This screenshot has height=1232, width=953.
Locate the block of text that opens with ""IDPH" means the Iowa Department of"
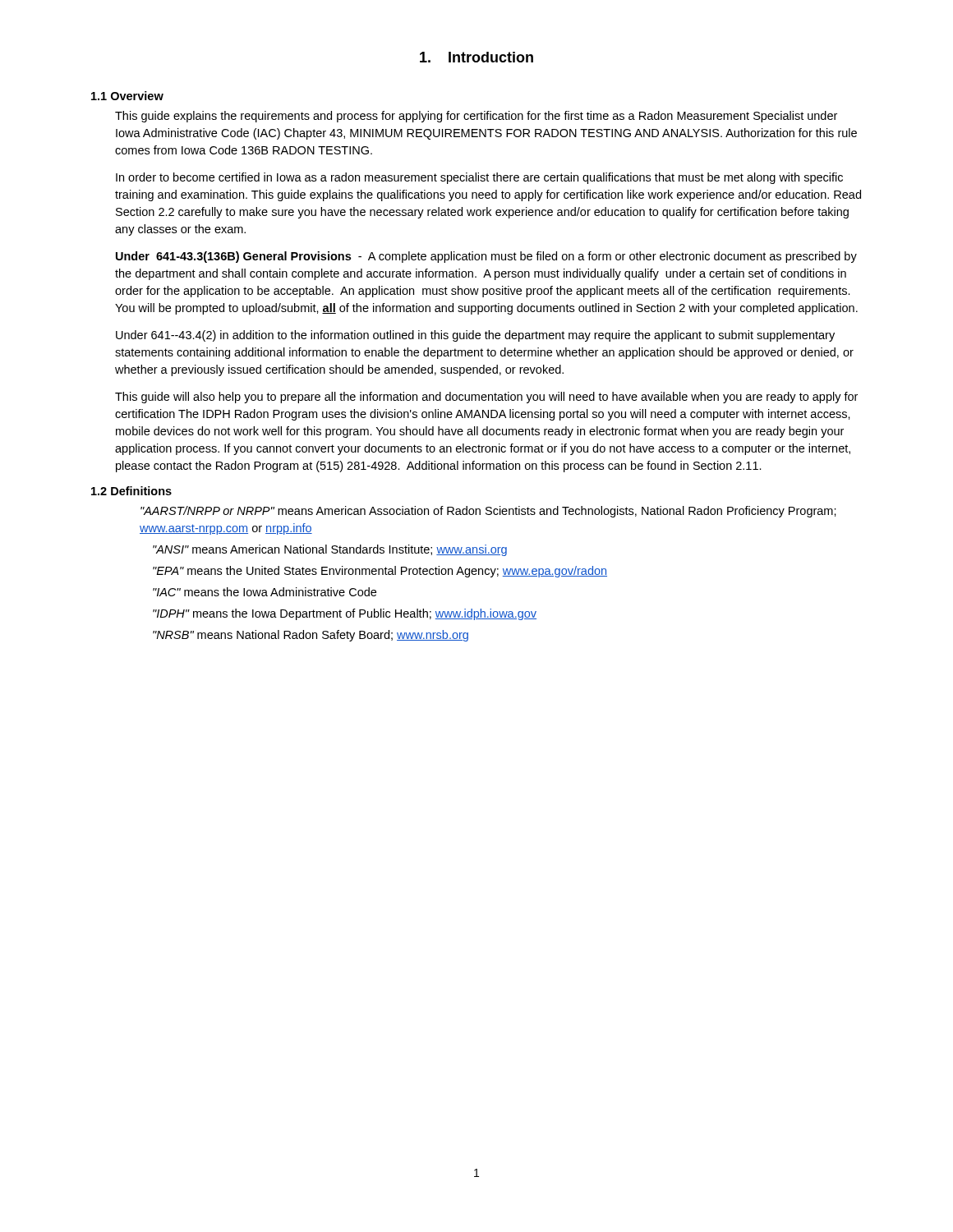point(507,614)
